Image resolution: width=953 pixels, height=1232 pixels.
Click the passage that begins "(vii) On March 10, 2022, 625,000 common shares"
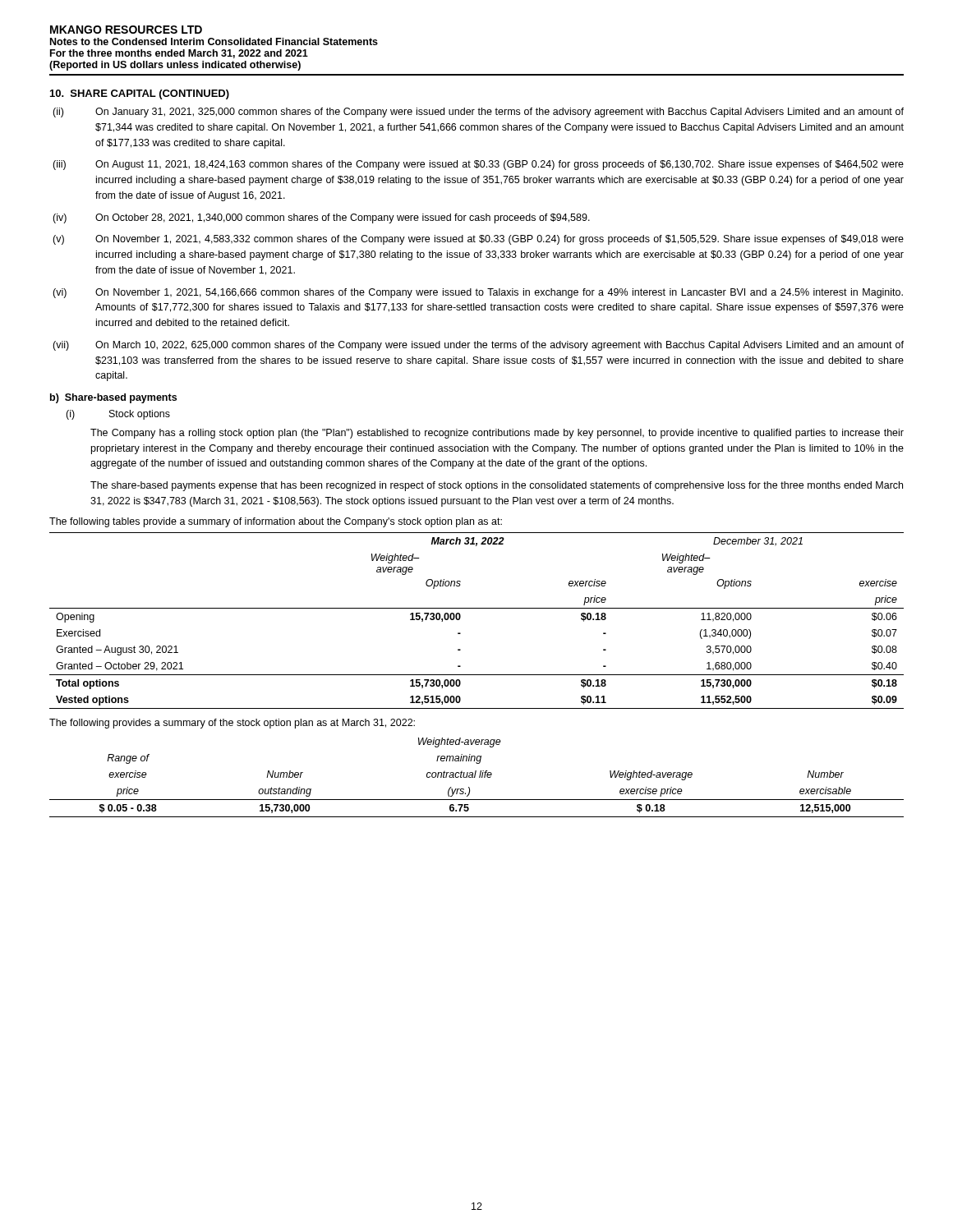coord(476,360)
